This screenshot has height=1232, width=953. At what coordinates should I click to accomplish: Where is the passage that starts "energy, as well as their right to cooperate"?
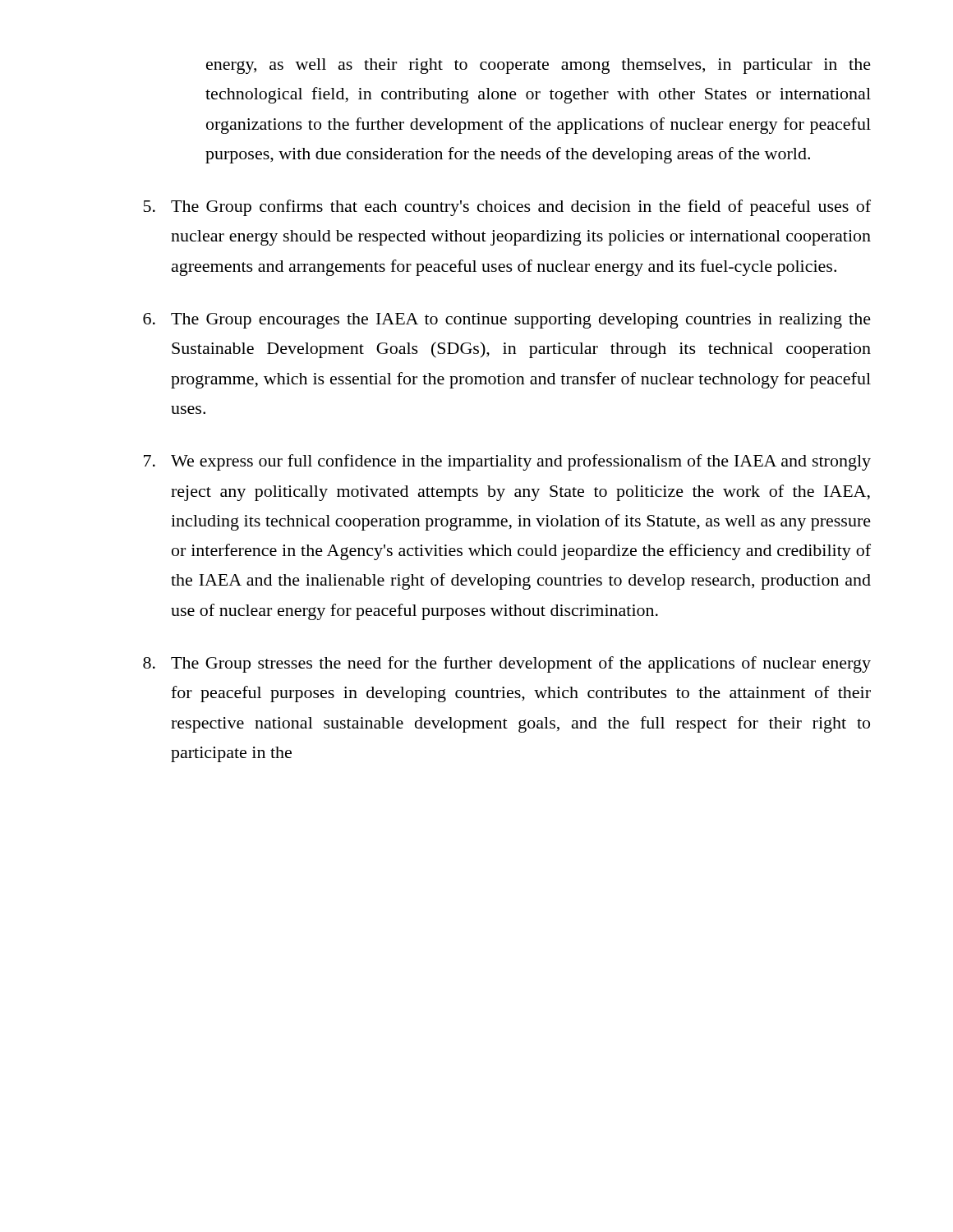coord(538,108)
